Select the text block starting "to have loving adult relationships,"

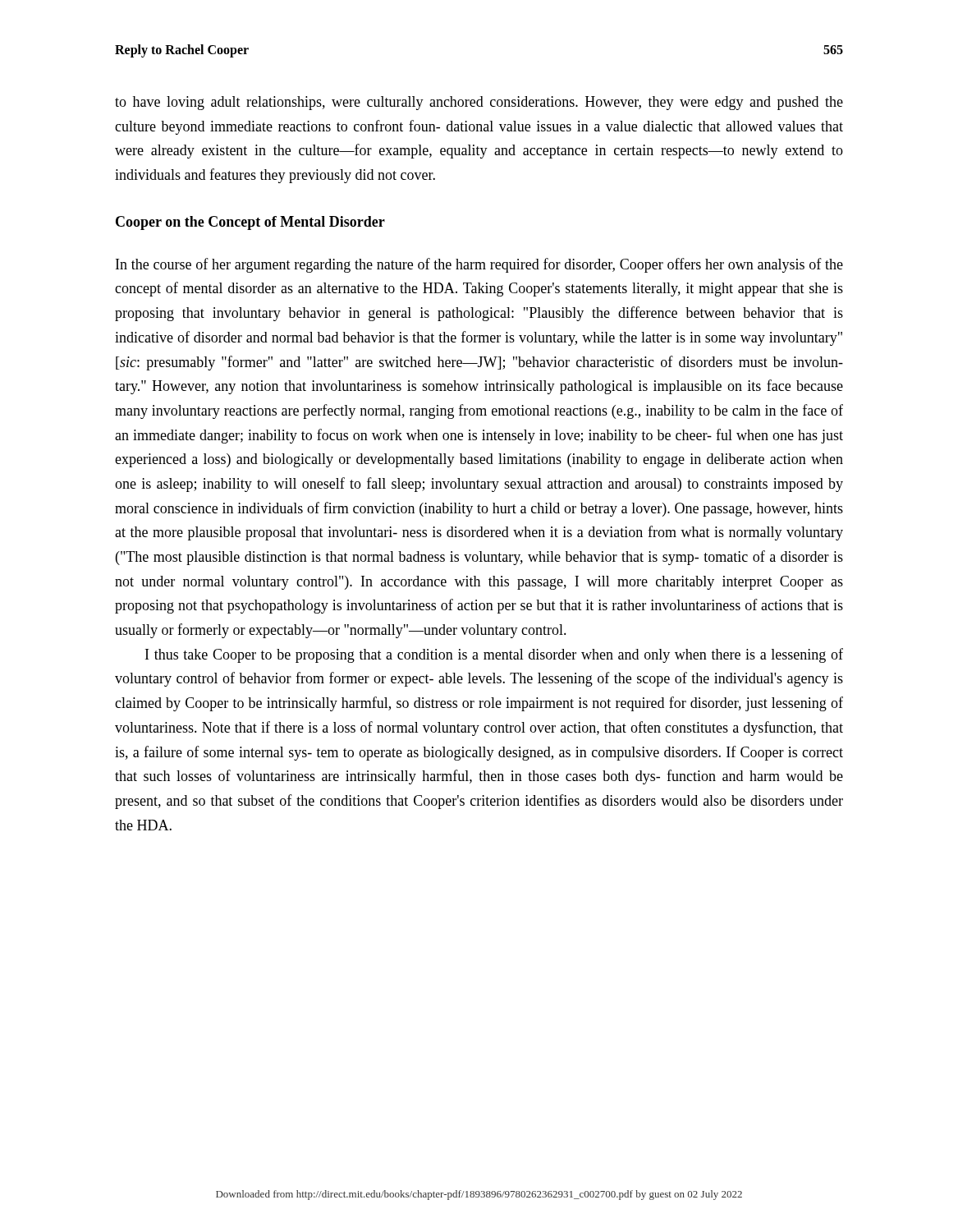[479, 139]
